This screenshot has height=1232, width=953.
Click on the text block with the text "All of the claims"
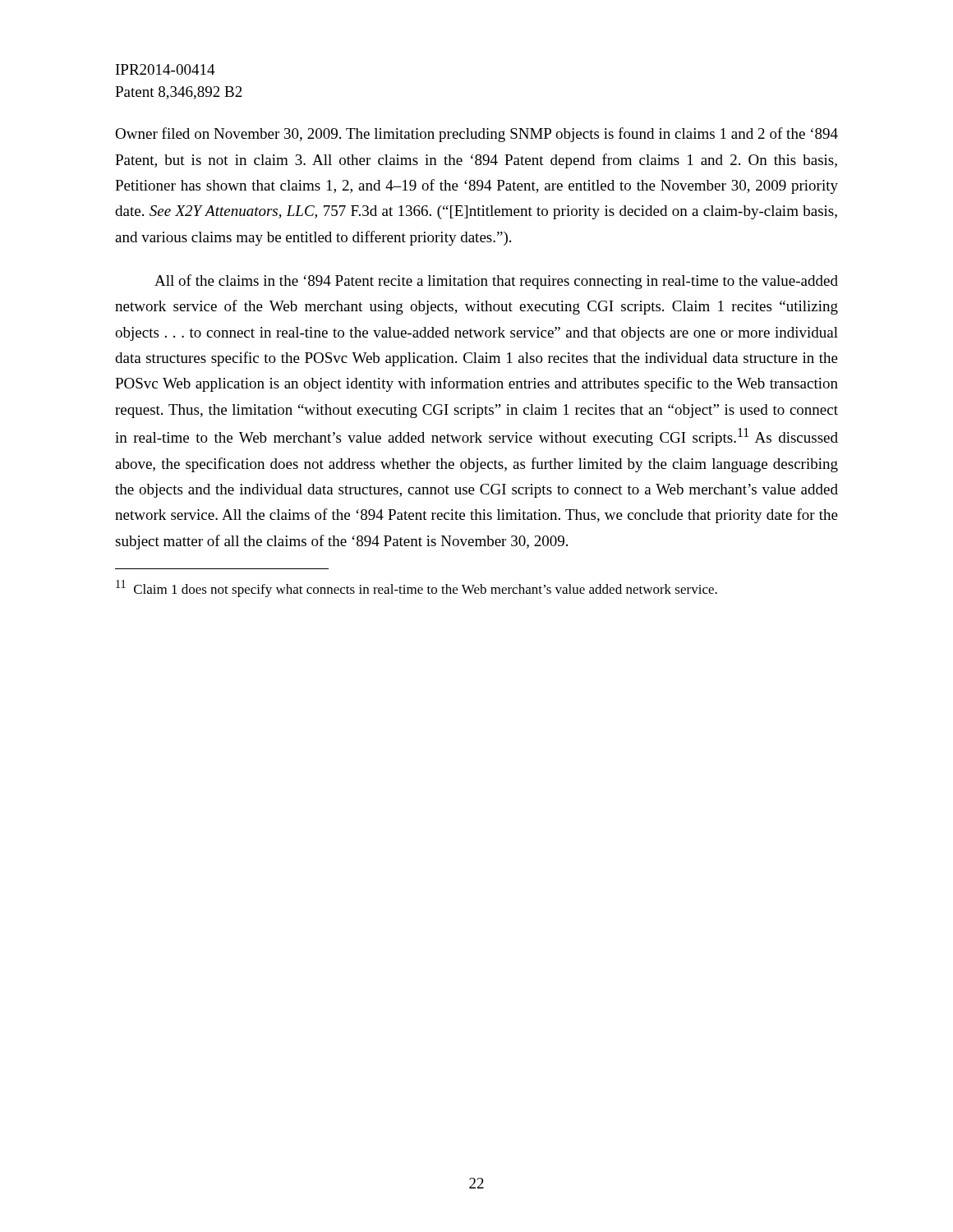click(x=476, y=411)
